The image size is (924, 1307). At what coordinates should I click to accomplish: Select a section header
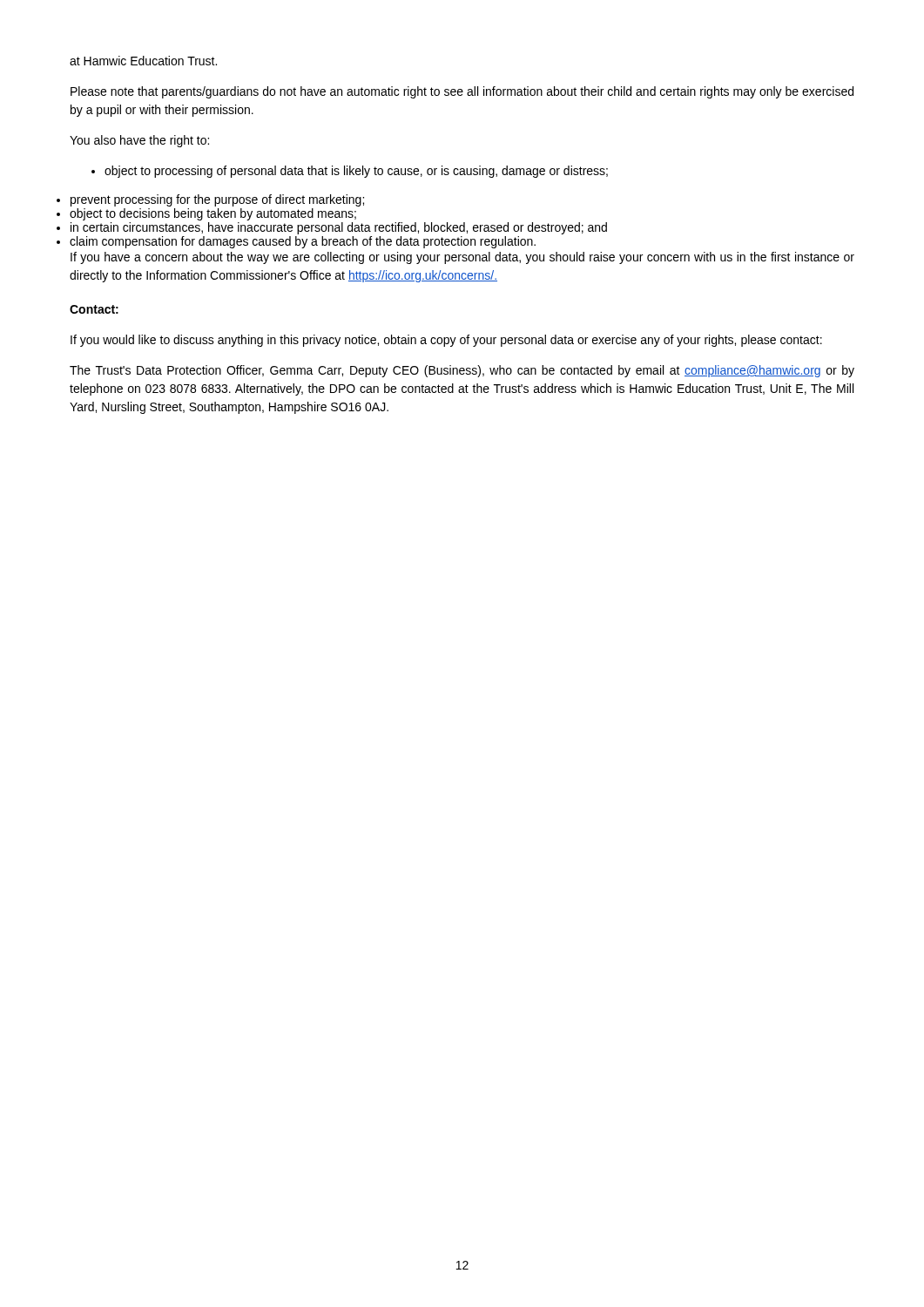pyautogui.click(x=462, y=310)
